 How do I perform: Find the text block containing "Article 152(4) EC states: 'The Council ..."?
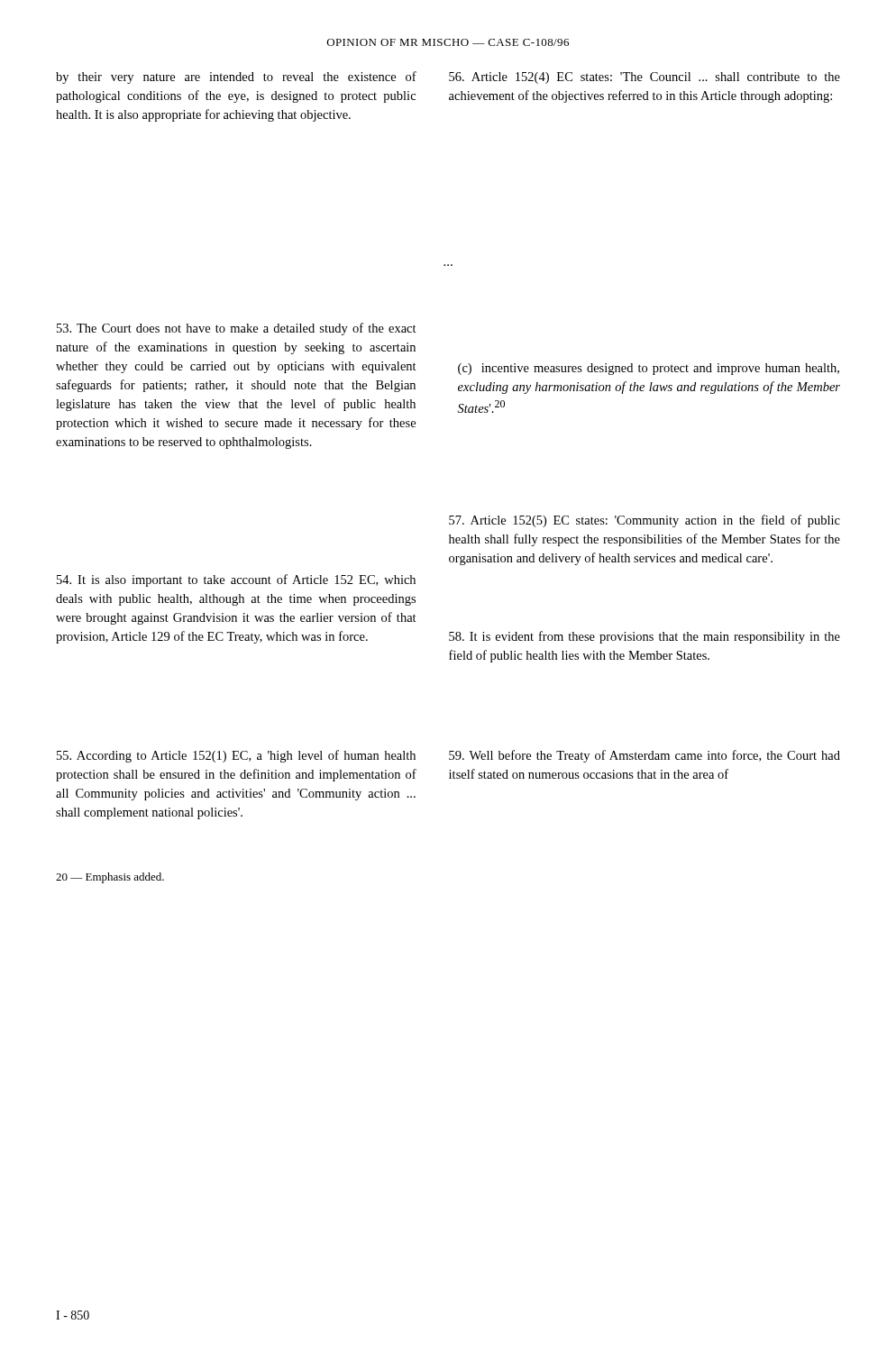[x=644, y=86]
